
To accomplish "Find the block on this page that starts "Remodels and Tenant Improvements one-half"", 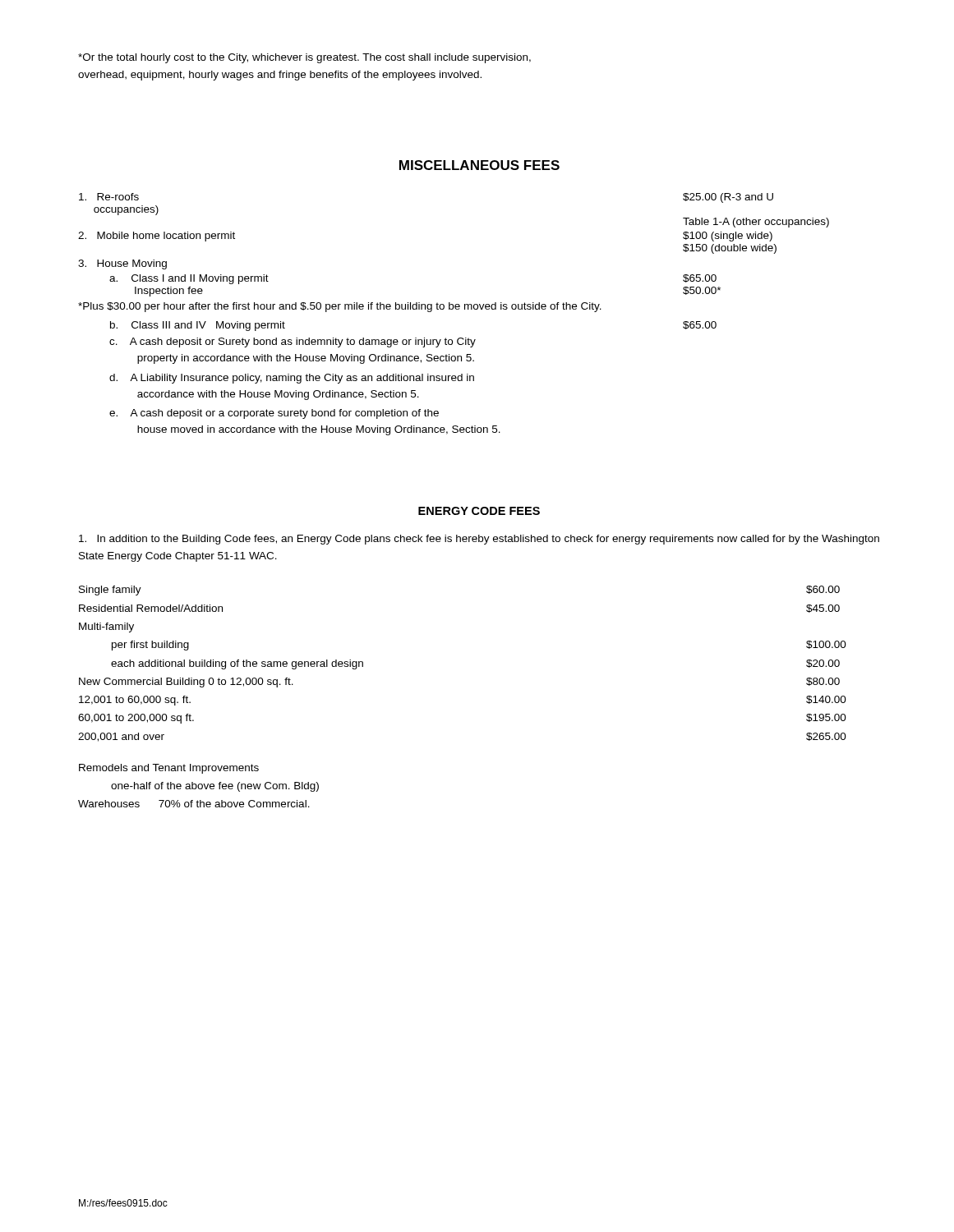I will coord(199,786).
